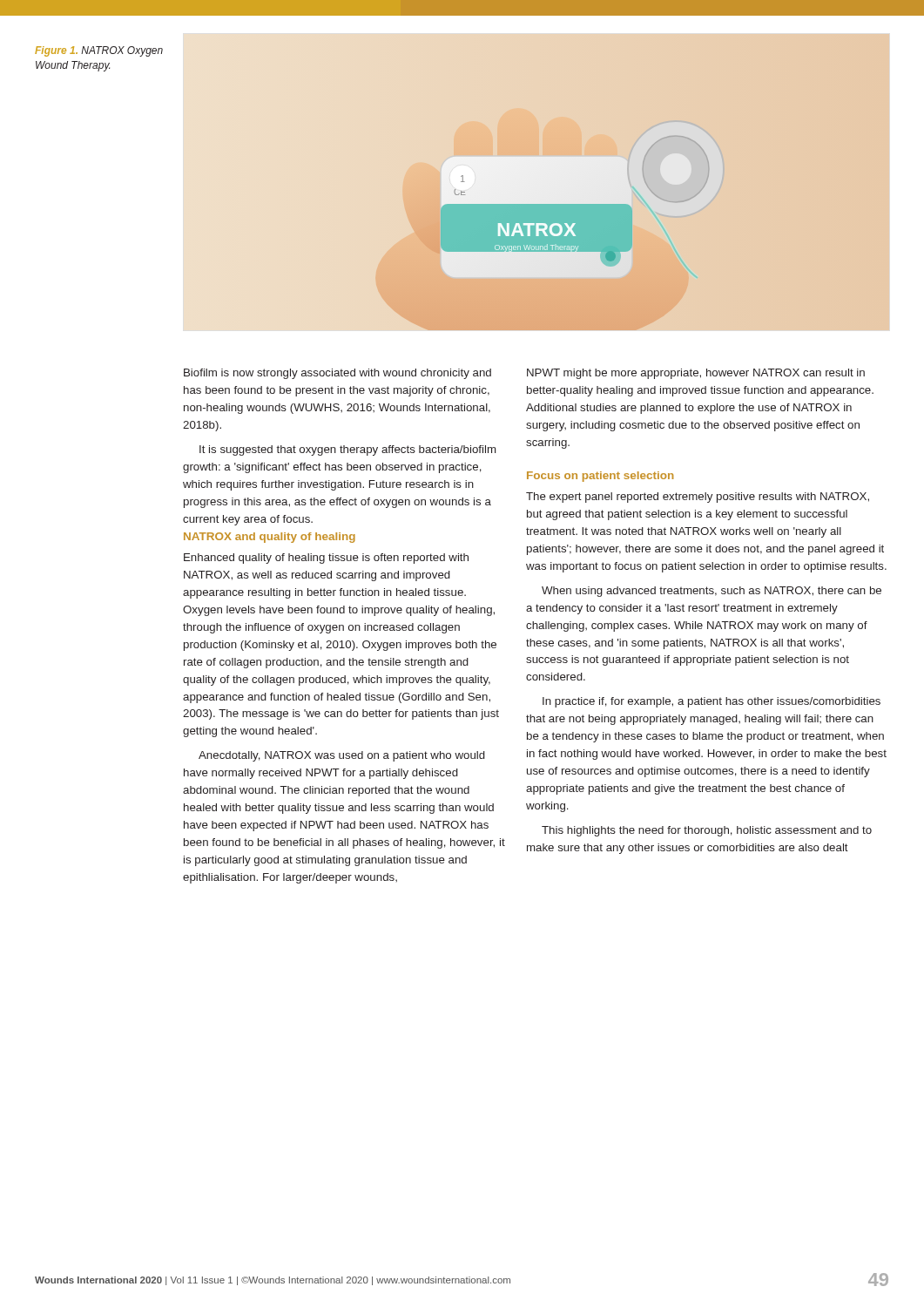
Task: Locate the section header that reads "NATROX and quality of healing"
Action: [x=269, y=536]
